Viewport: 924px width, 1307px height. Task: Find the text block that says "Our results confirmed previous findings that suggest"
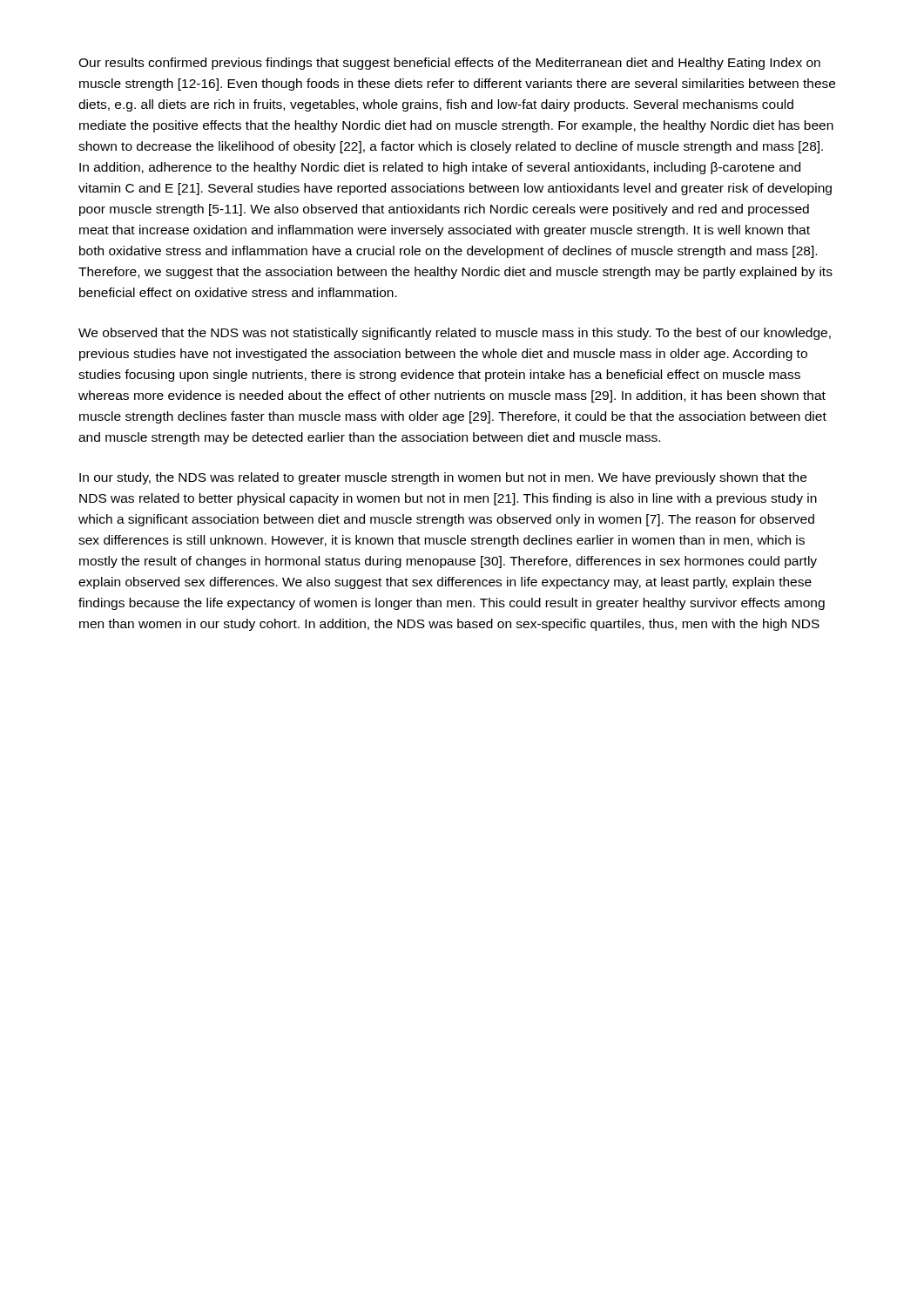tap(457, 177)
